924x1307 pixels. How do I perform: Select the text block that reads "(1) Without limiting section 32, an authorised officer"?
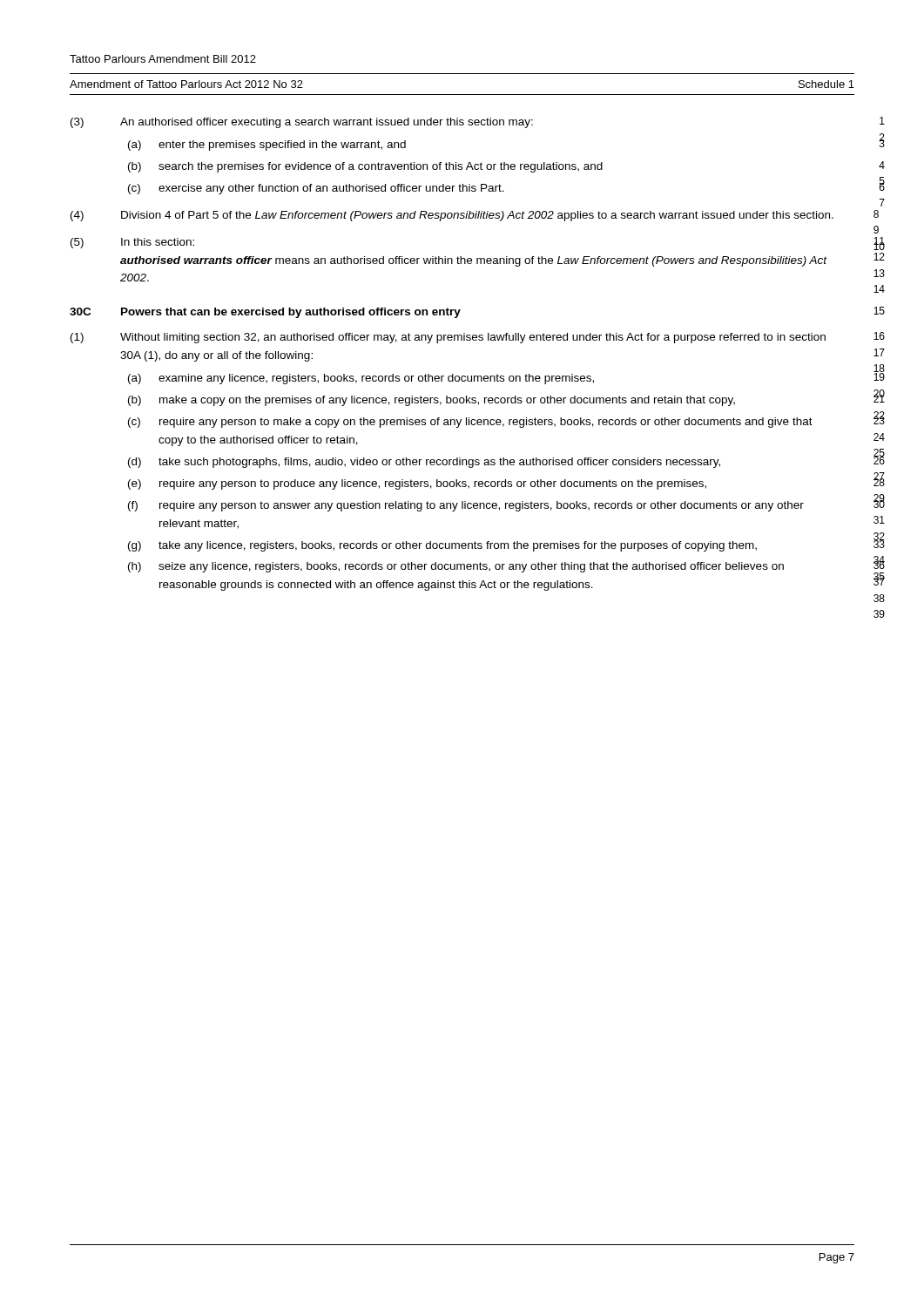[x=453, y=347]
